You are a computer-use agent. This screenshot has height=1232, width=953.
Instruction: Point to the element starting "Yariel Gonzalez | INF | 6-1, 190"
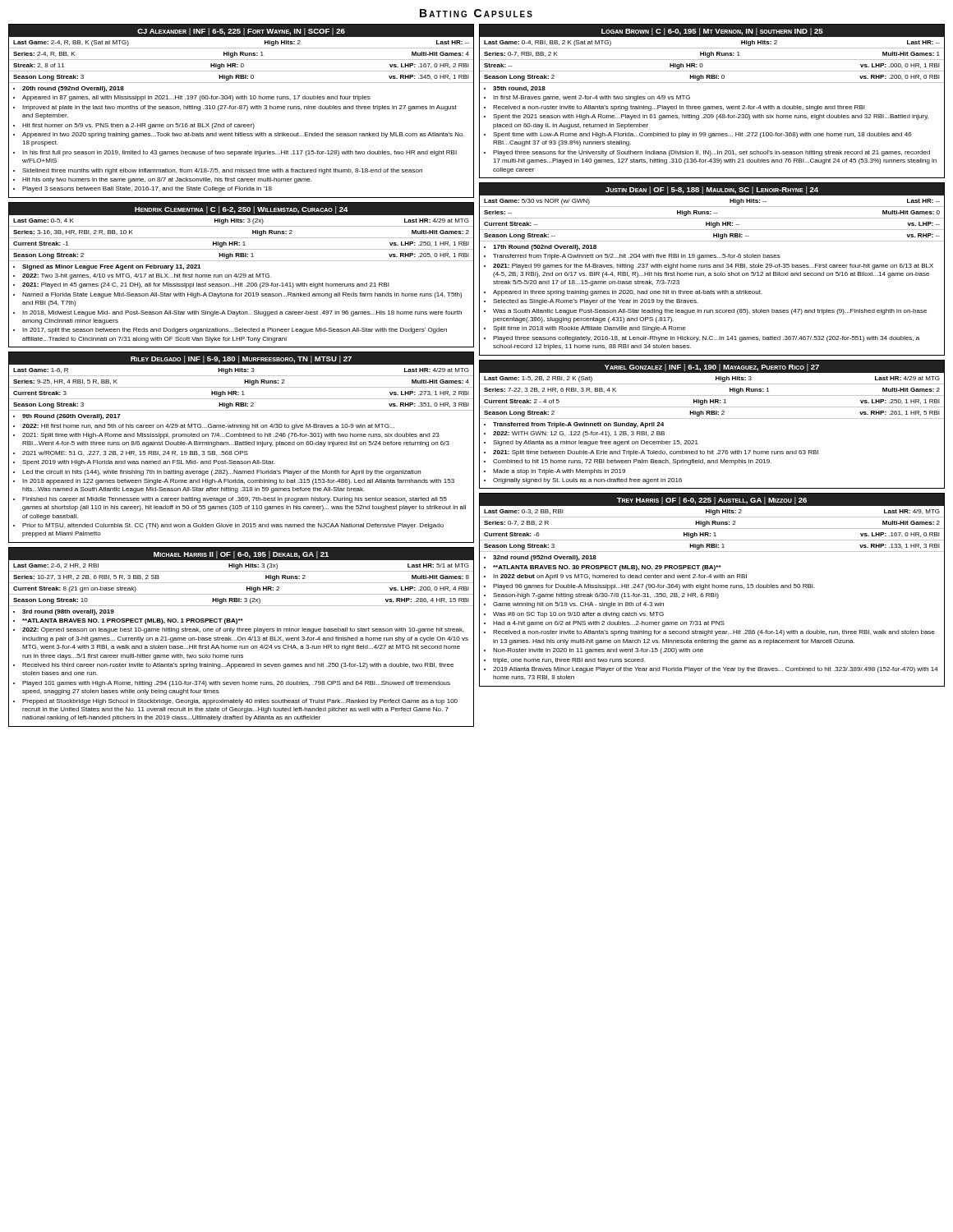tap(712, 366)
